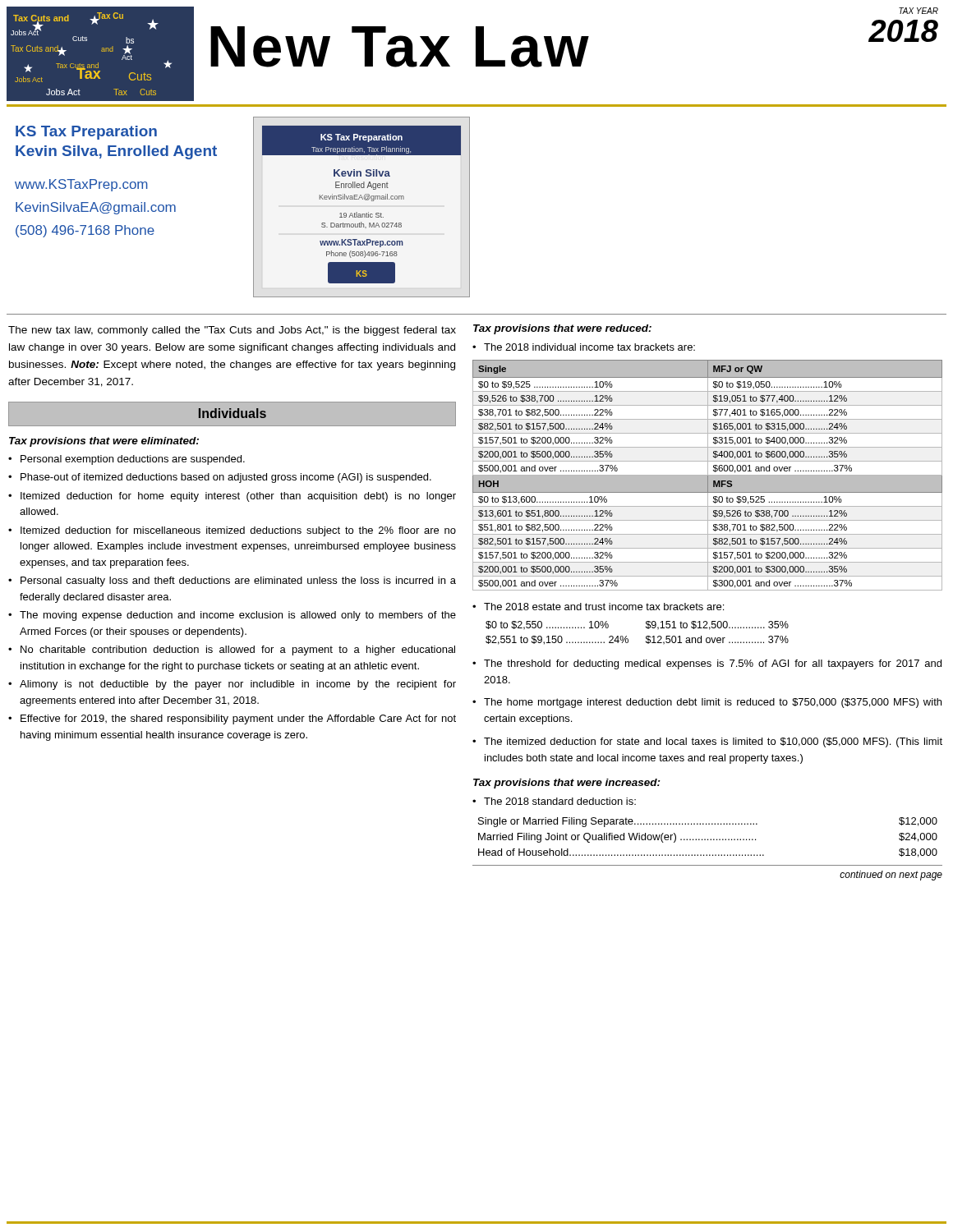
Task: Find the block starting "Tax provisions that were eliminated:"
Action: point(104,440)
